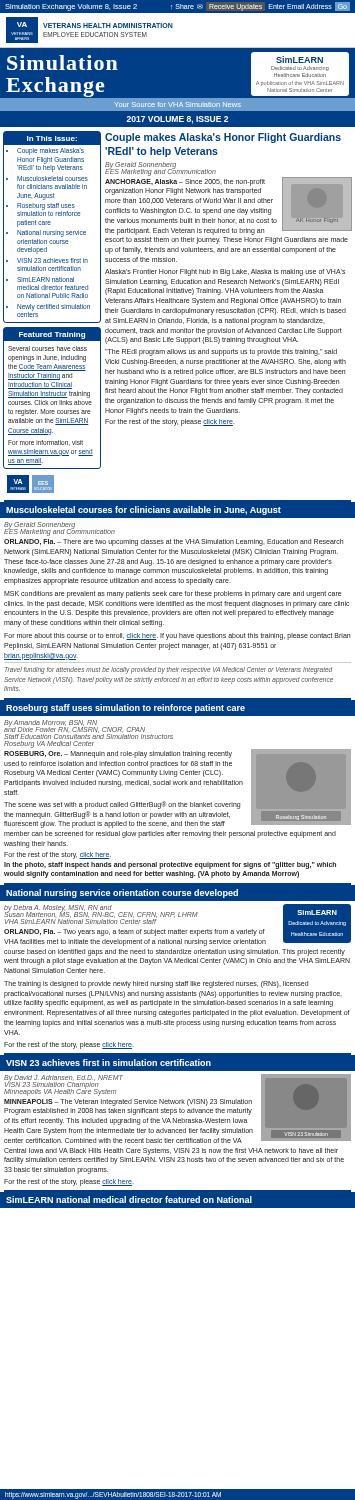The image size is (355, 1500).
Task: Point to the block starting "The scene was set"
Action: (170, 824)
